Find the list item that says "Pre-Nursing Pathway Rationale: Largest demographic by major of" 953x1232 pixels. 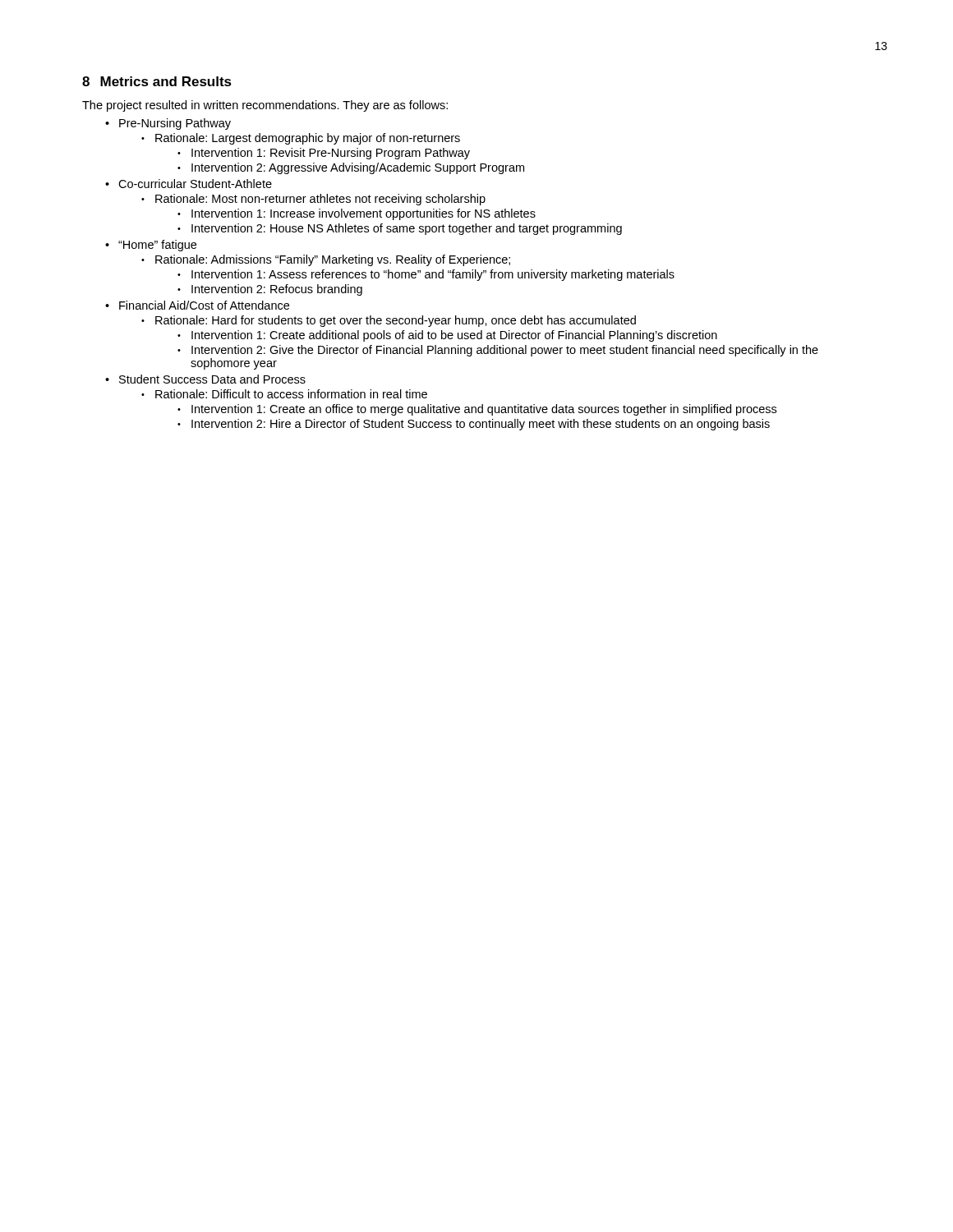[175, 124]
